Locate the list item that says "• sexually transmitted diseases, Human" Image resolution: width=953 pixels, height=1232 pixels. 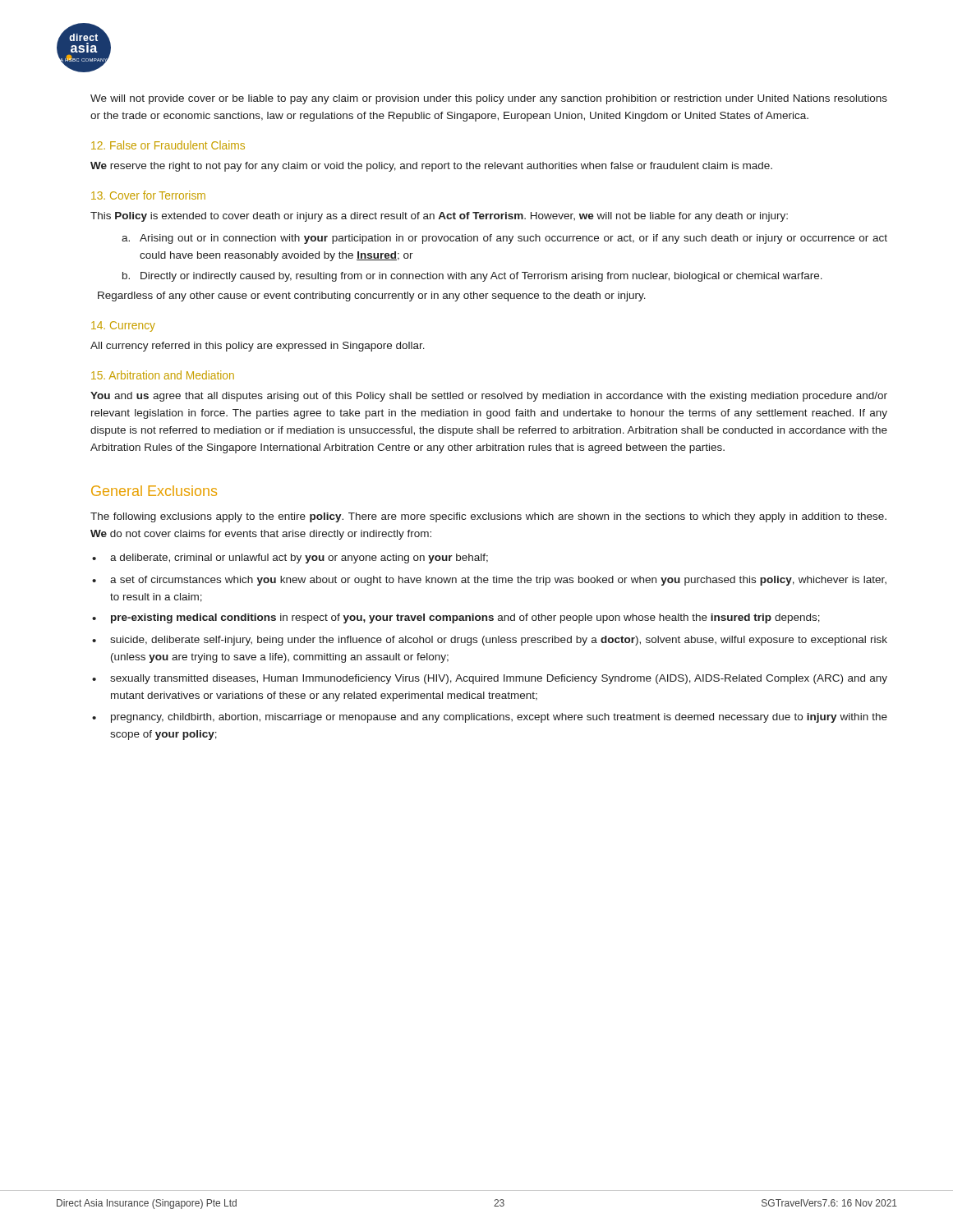489,687
